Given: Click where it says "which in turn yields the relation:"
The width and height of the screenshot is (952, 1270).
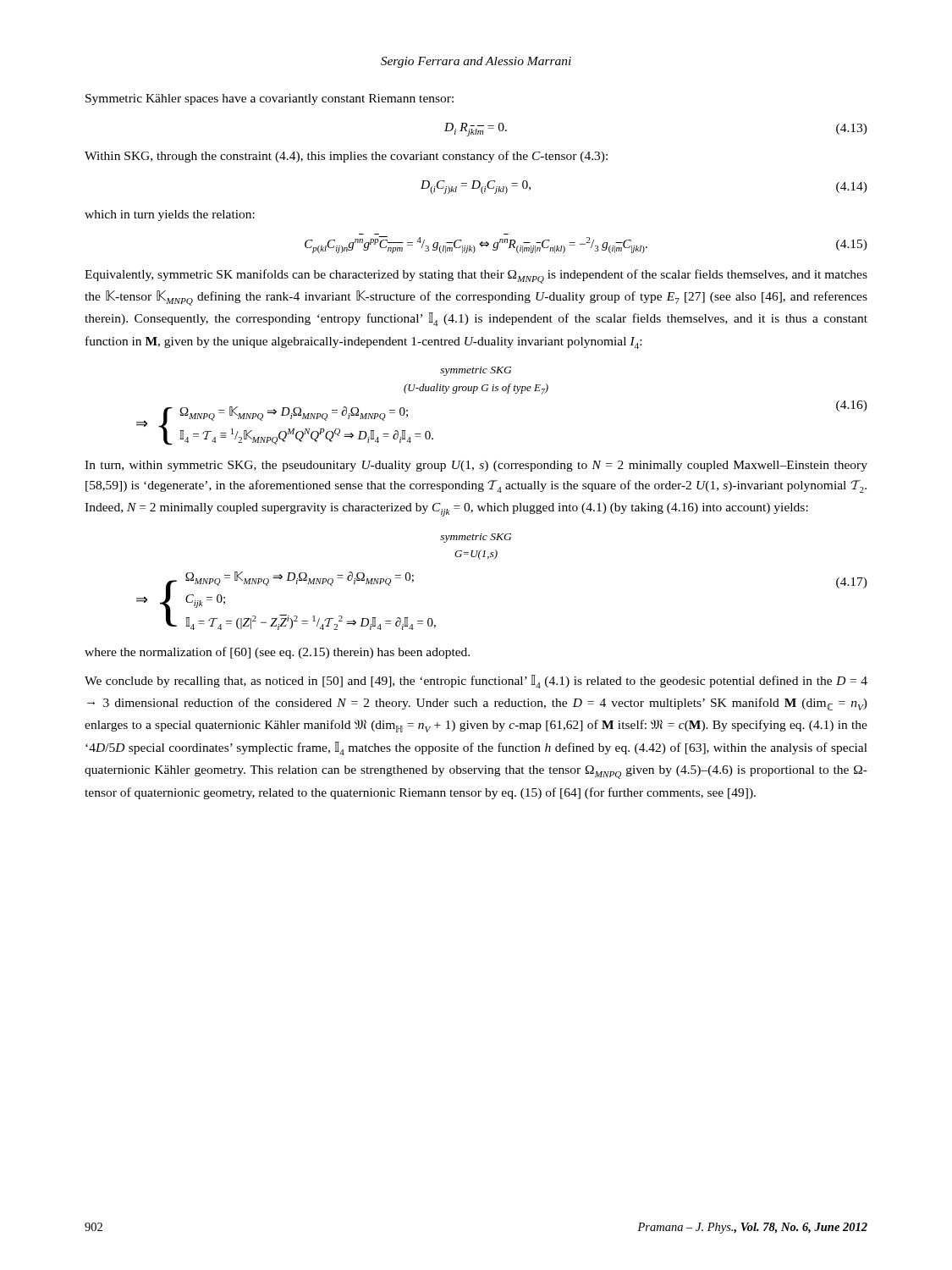Looking at the screenshot, I should [x=170, y=214].
